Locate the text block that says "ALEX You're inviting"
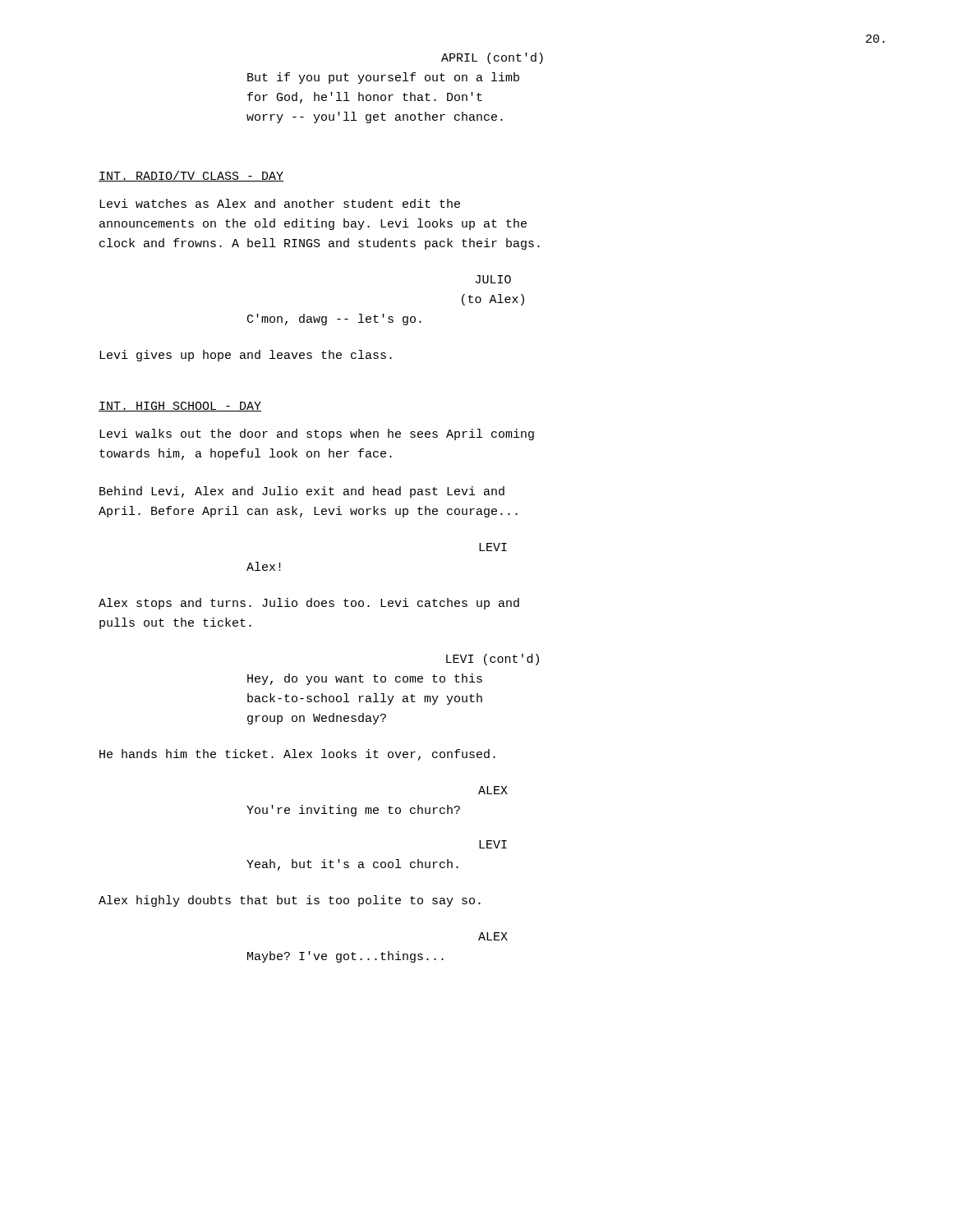This screenshot has width=953, height=1232. click(493, 802)
